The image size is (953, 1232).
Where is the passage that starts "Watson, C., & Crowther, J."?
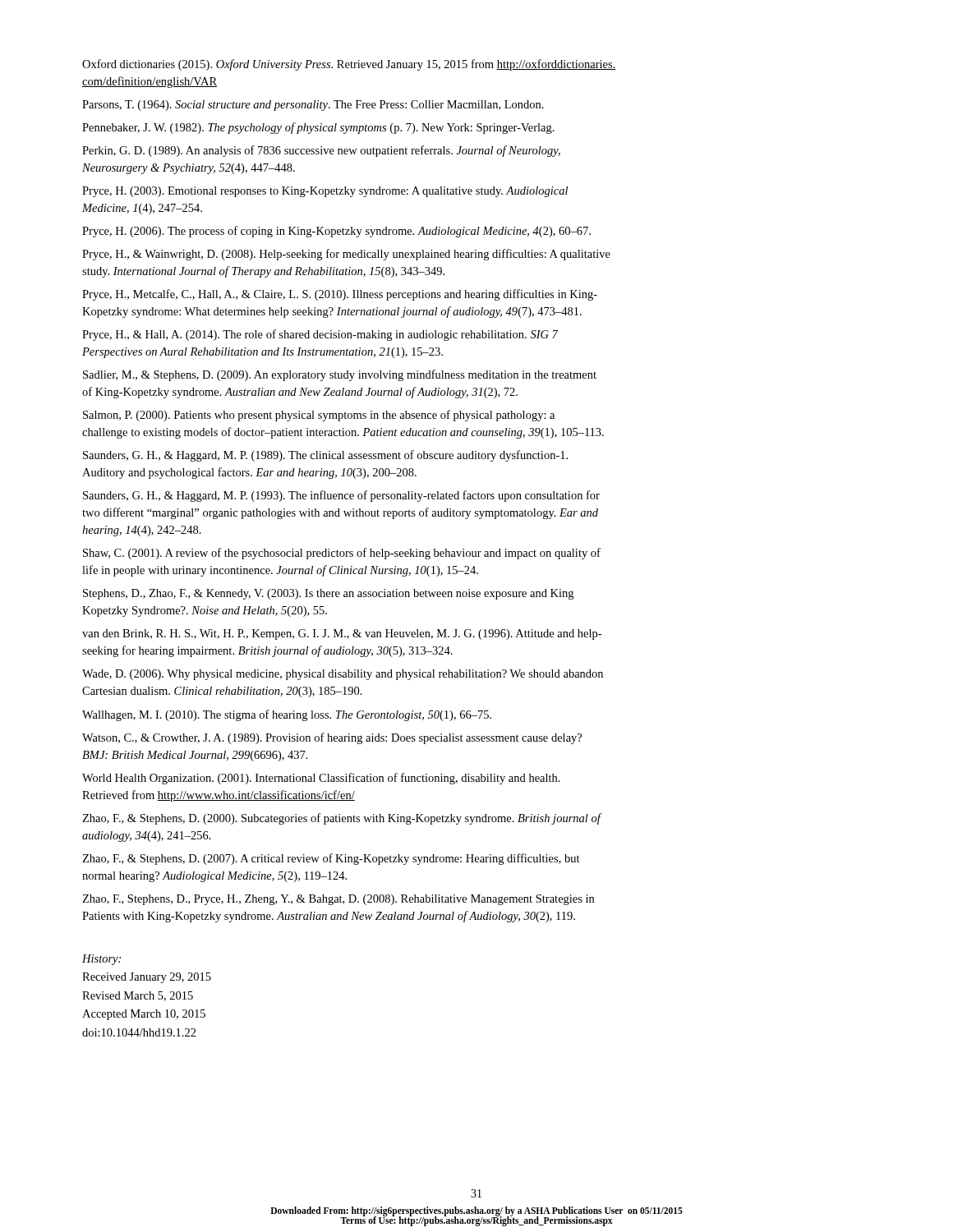pos(332,746)
